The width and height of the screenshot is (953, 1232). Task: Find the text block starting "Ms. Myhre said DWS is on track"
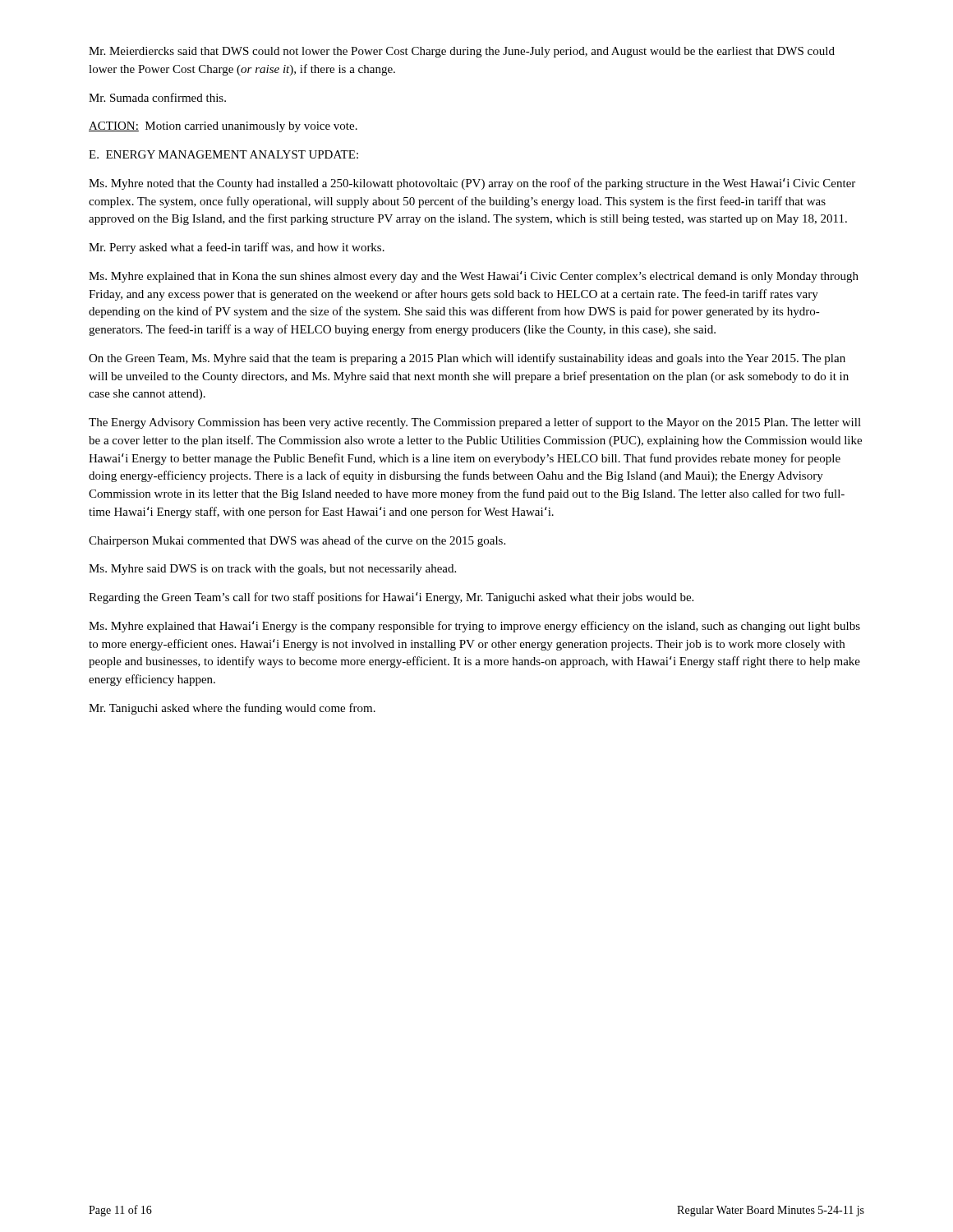click(273, 569)
